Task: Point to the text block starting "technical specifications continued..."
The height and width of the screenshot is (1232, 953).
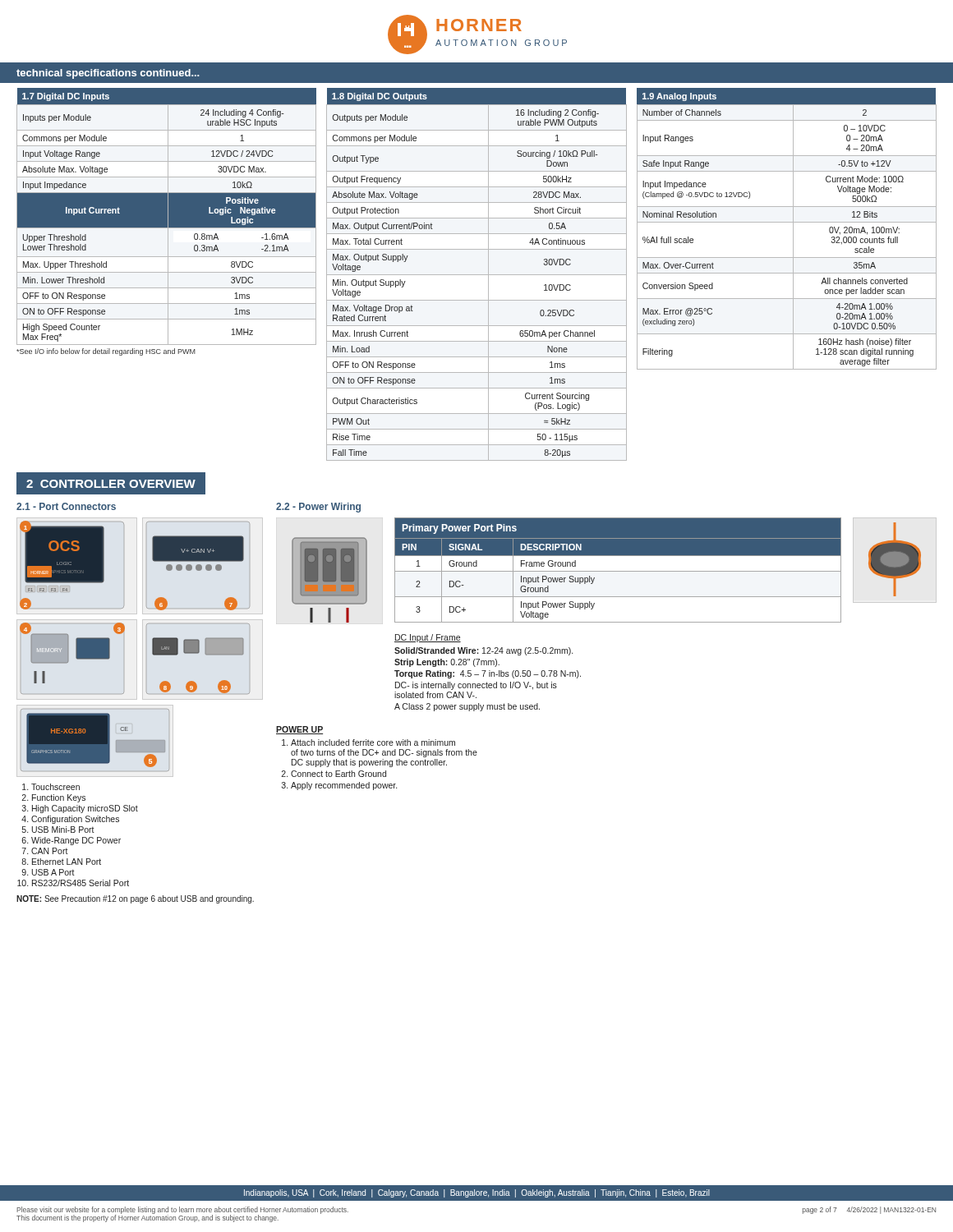Action: [108, 73]
